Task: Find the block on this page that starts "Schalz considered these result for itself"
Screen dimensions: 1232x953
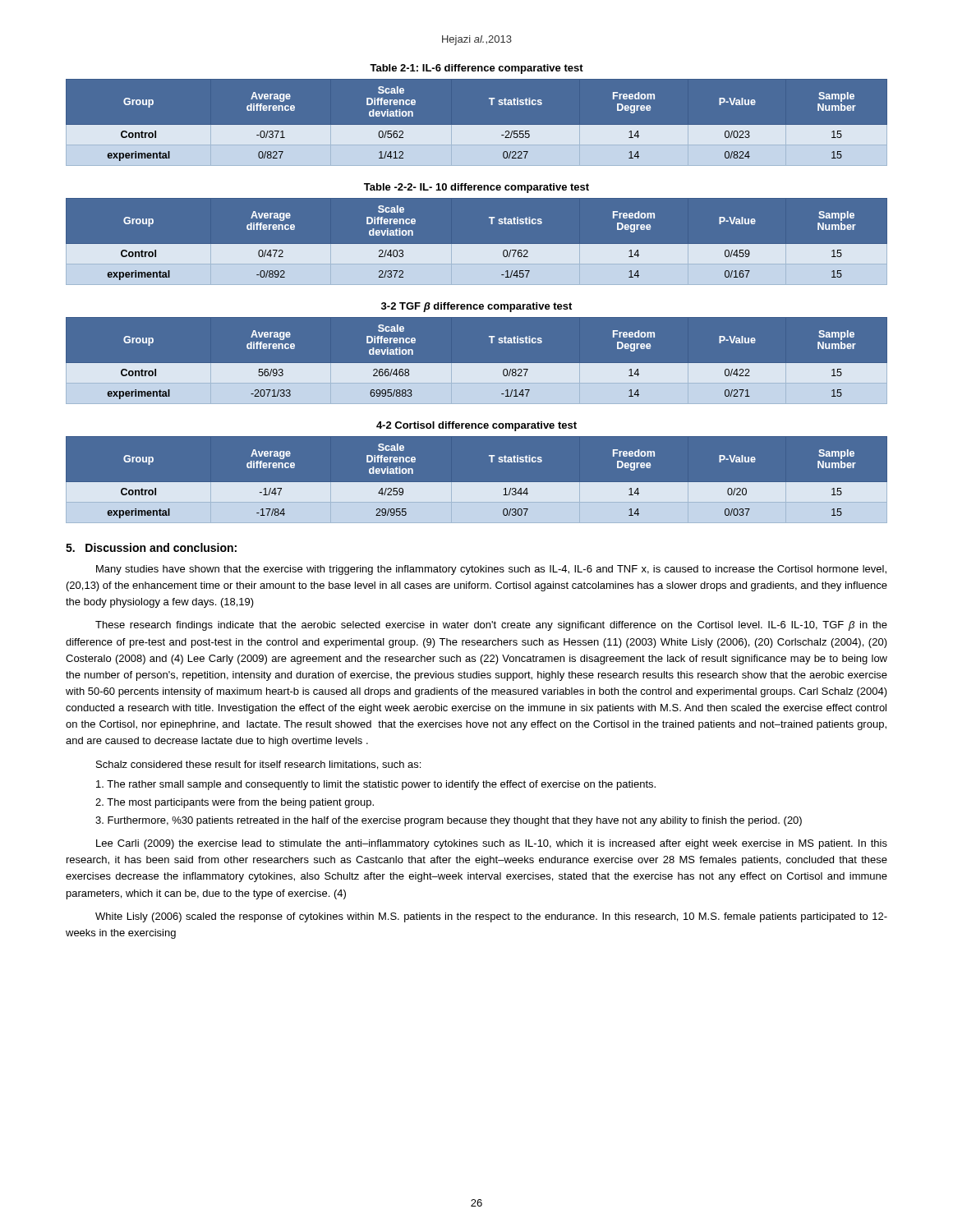Action: [259, 764]
